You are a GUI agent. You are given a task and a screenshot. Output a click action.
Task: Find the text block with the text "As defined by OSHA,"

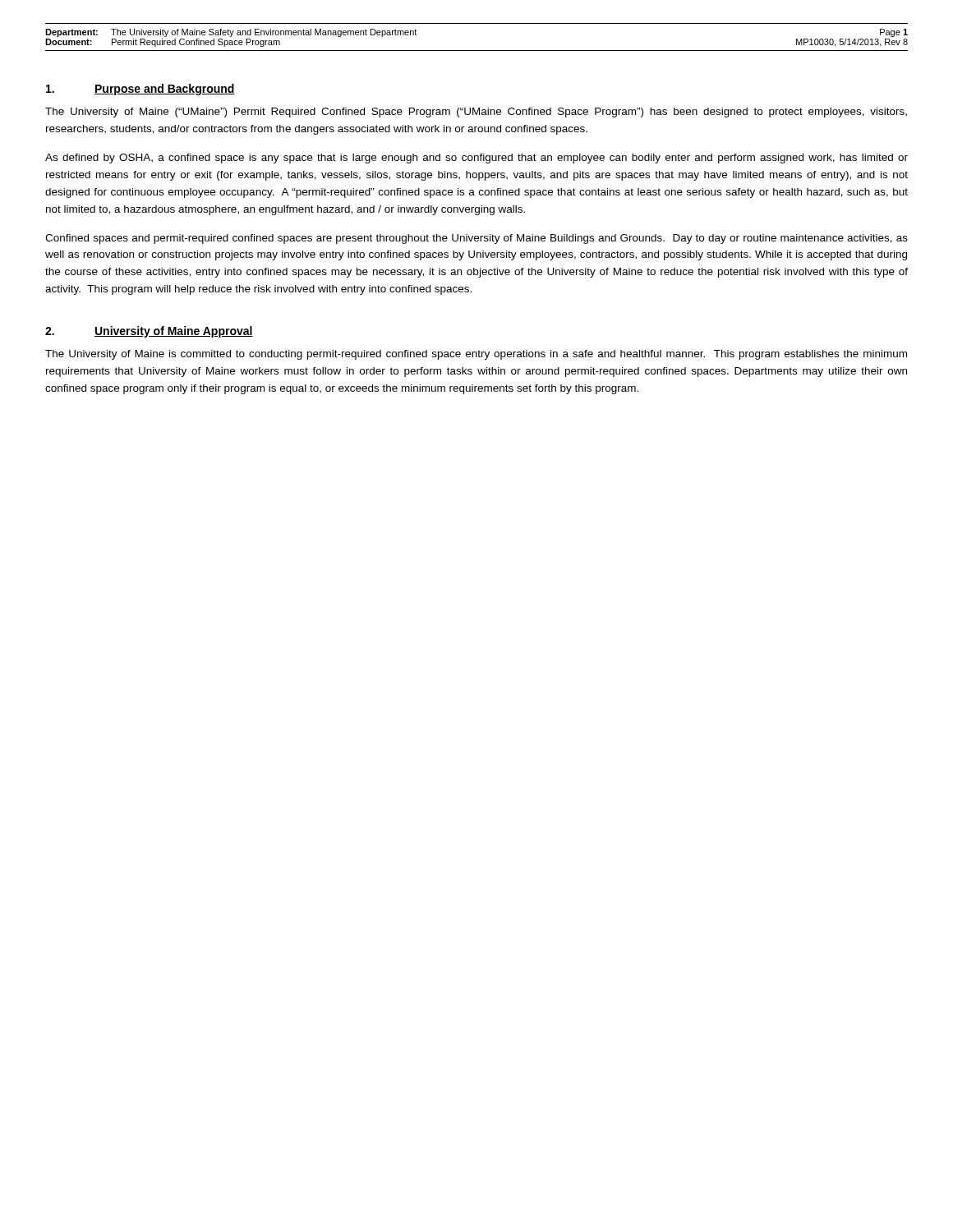pyautogui.click(x=476, y=183)
